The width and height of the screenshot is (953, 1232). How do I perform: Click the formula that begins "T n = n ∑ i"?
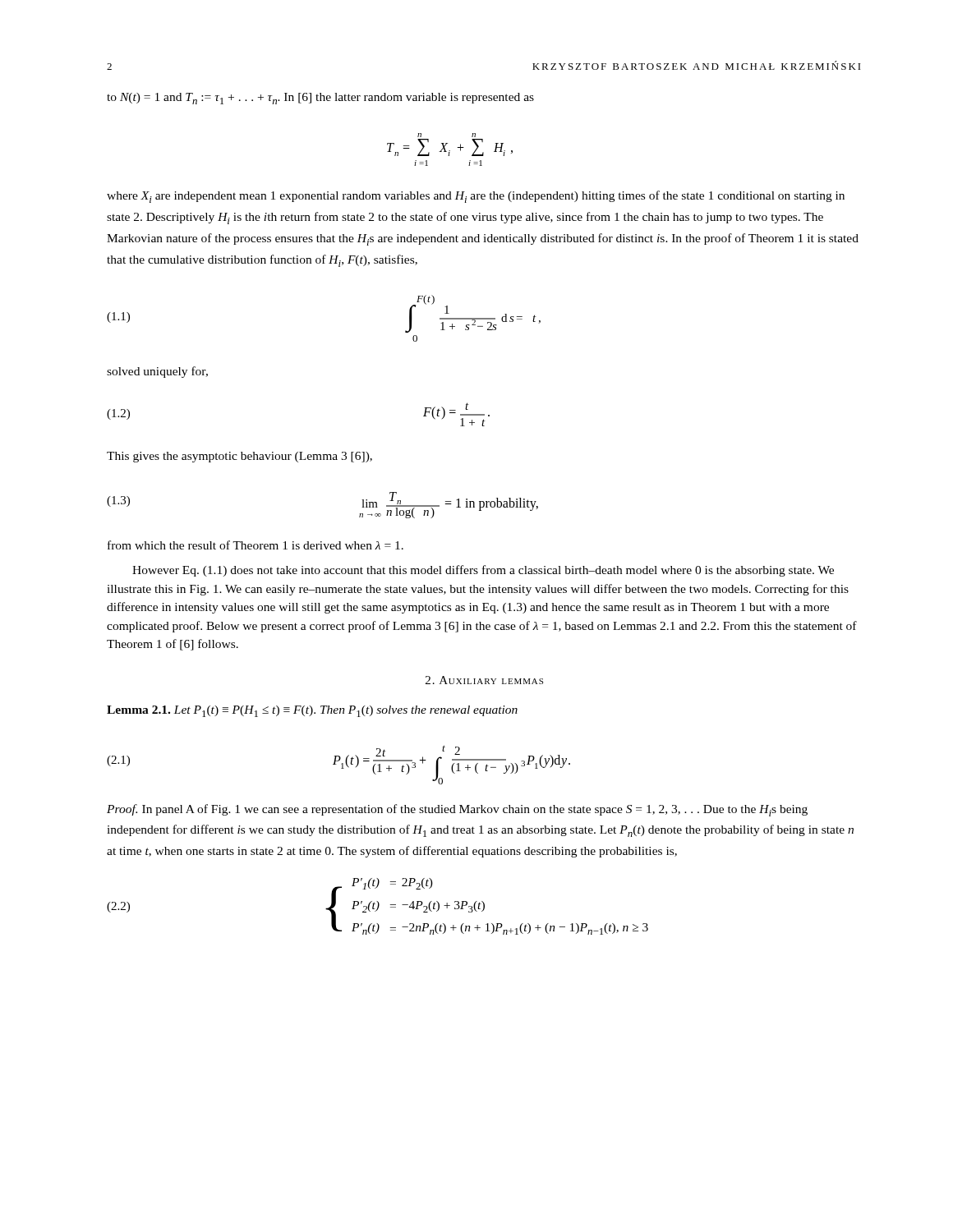point(485,145)
